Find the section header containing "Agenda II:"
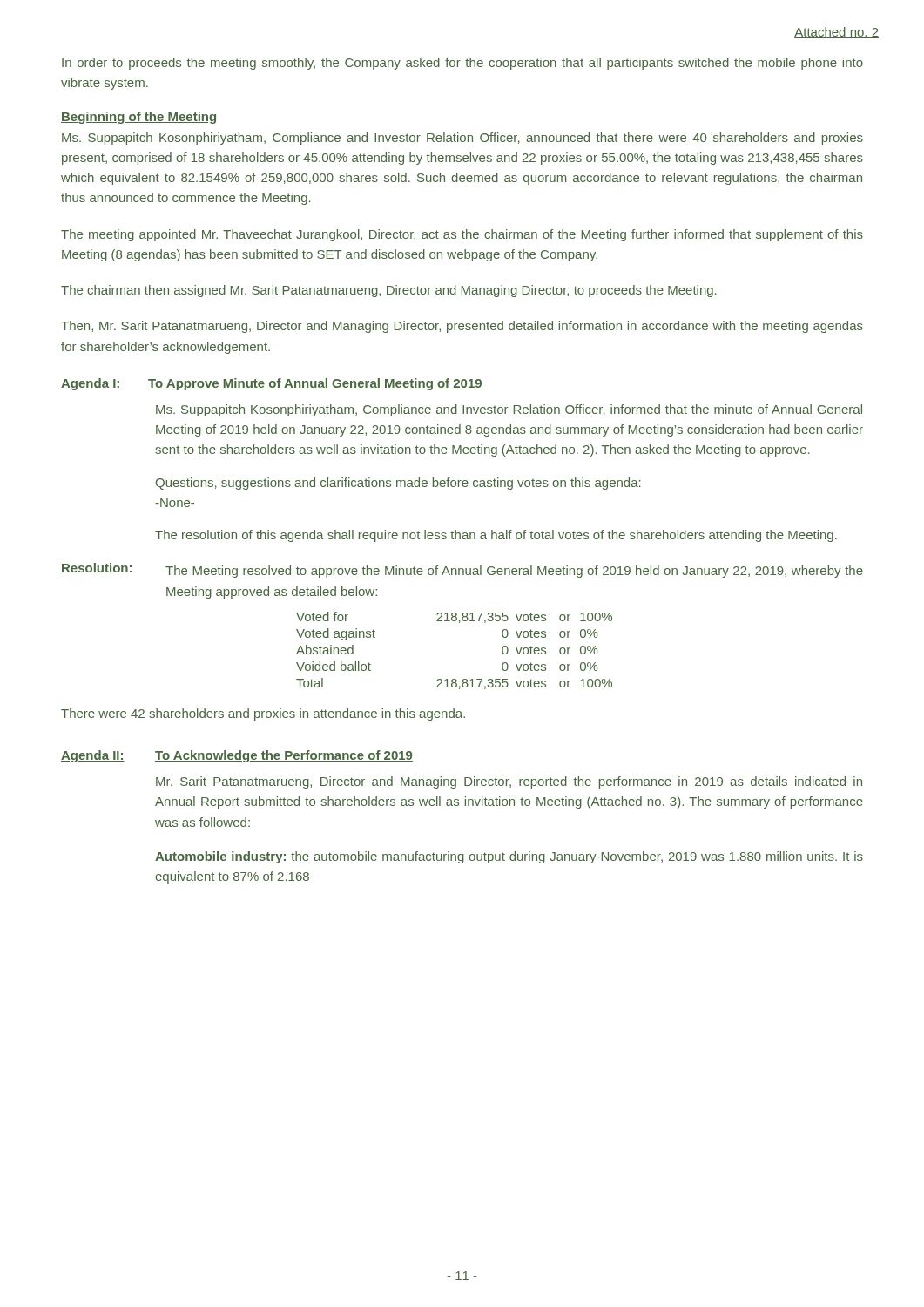Screen dimensions: 1307x924 coord(93,755)
